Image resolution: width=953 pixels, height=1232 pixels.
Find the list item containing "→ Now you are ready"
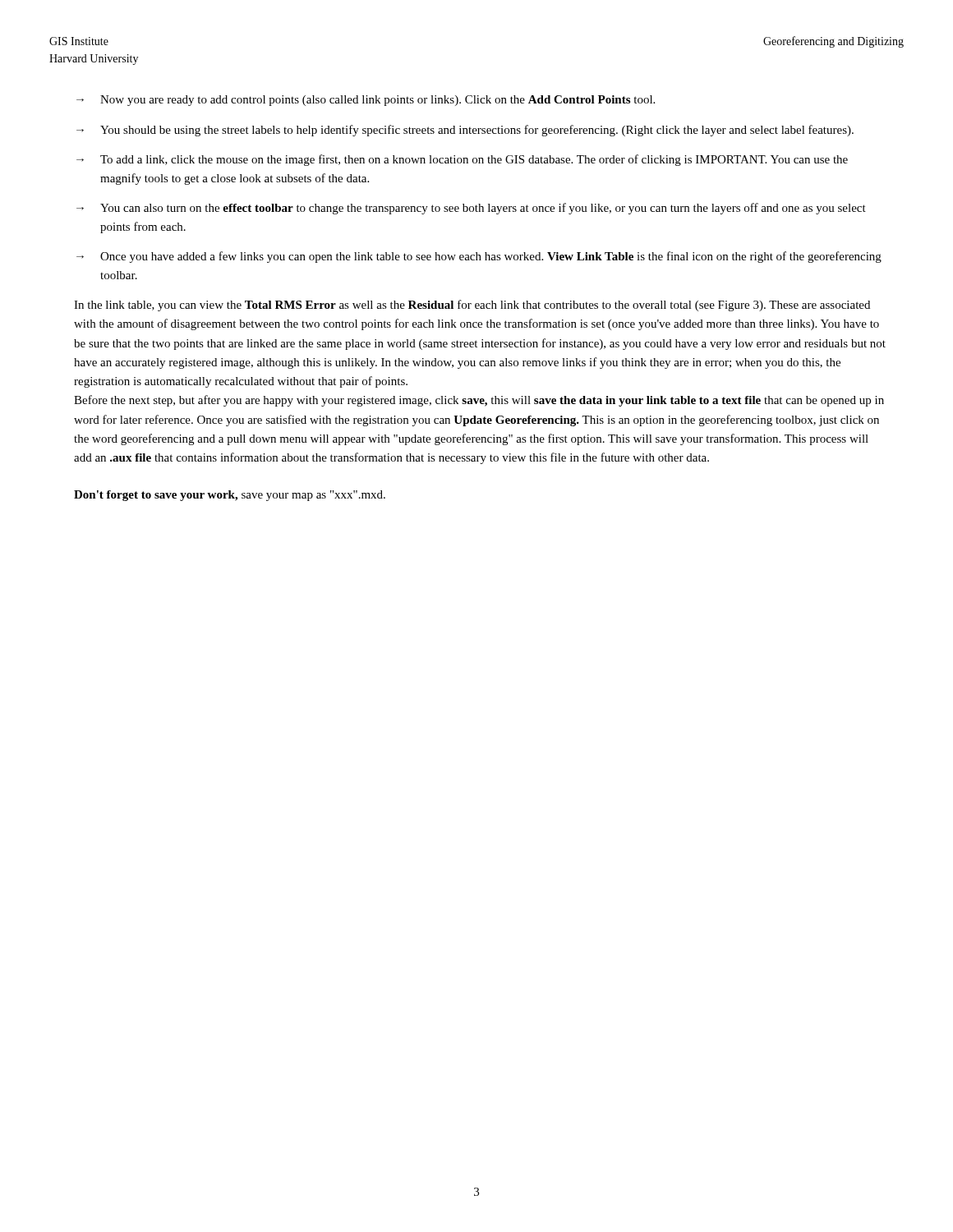[x=481, y=100]
